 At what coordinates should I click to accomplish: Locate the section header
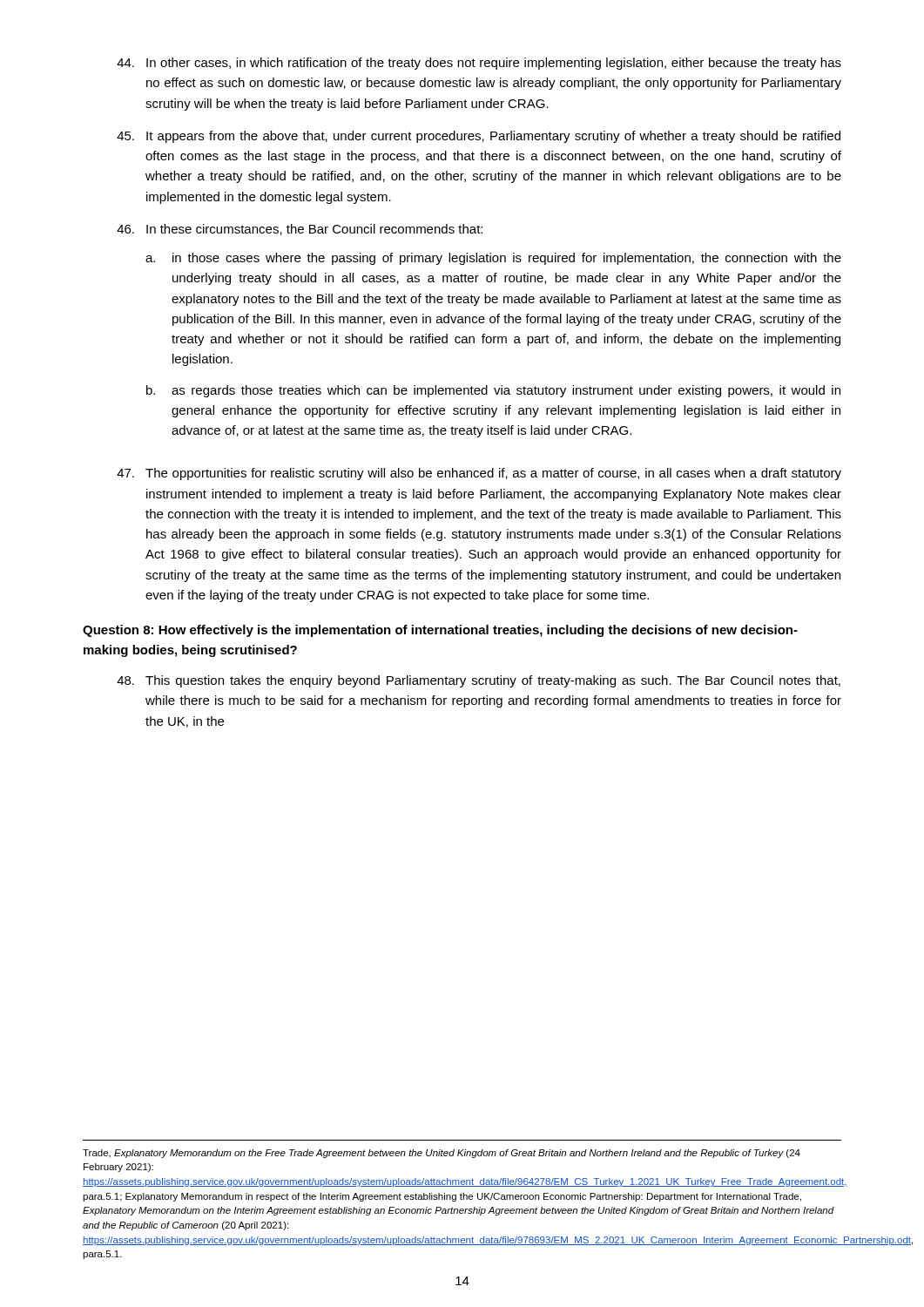click(x=440, y=639)
